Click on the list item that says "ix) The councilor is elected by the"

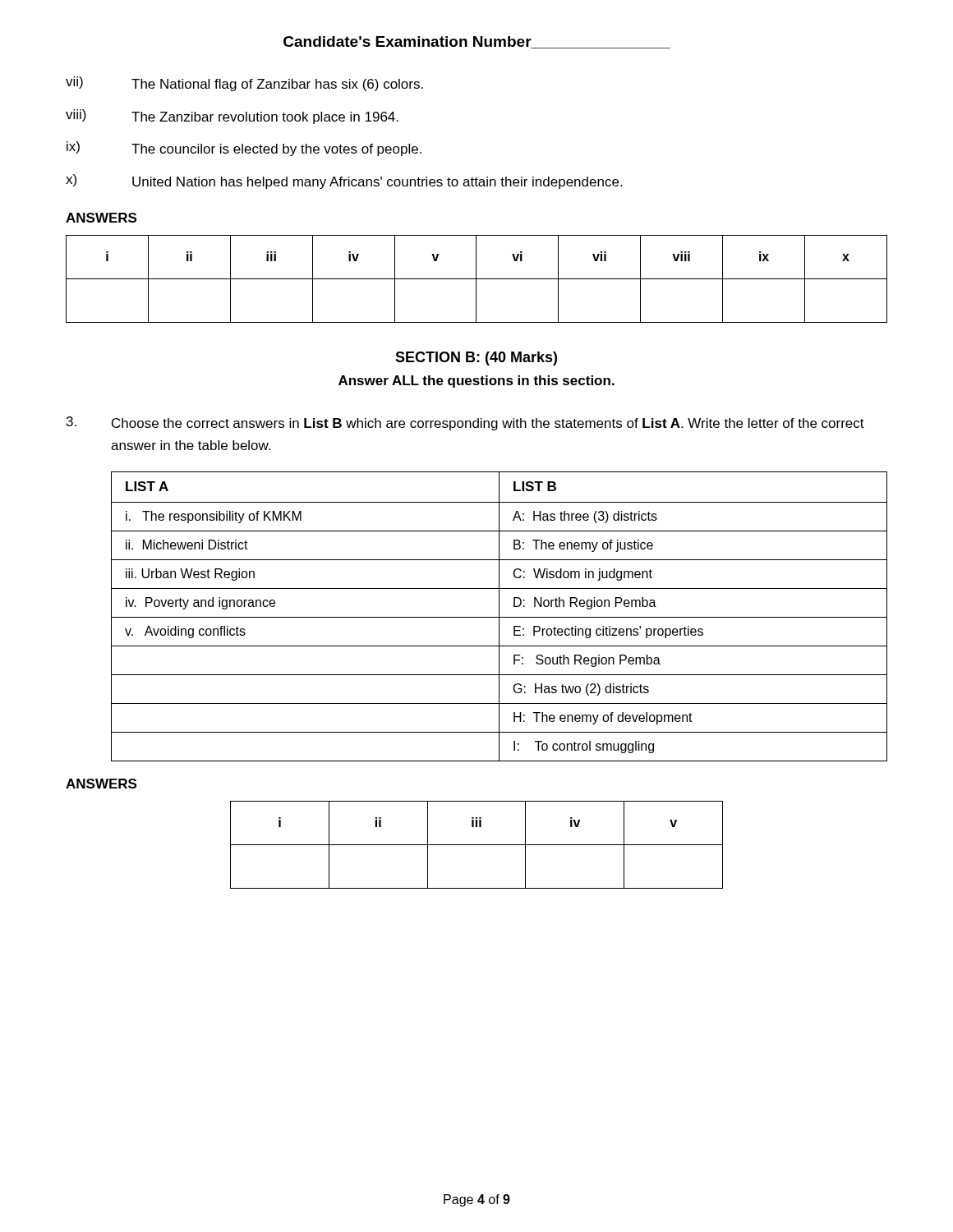pos(244,149)
